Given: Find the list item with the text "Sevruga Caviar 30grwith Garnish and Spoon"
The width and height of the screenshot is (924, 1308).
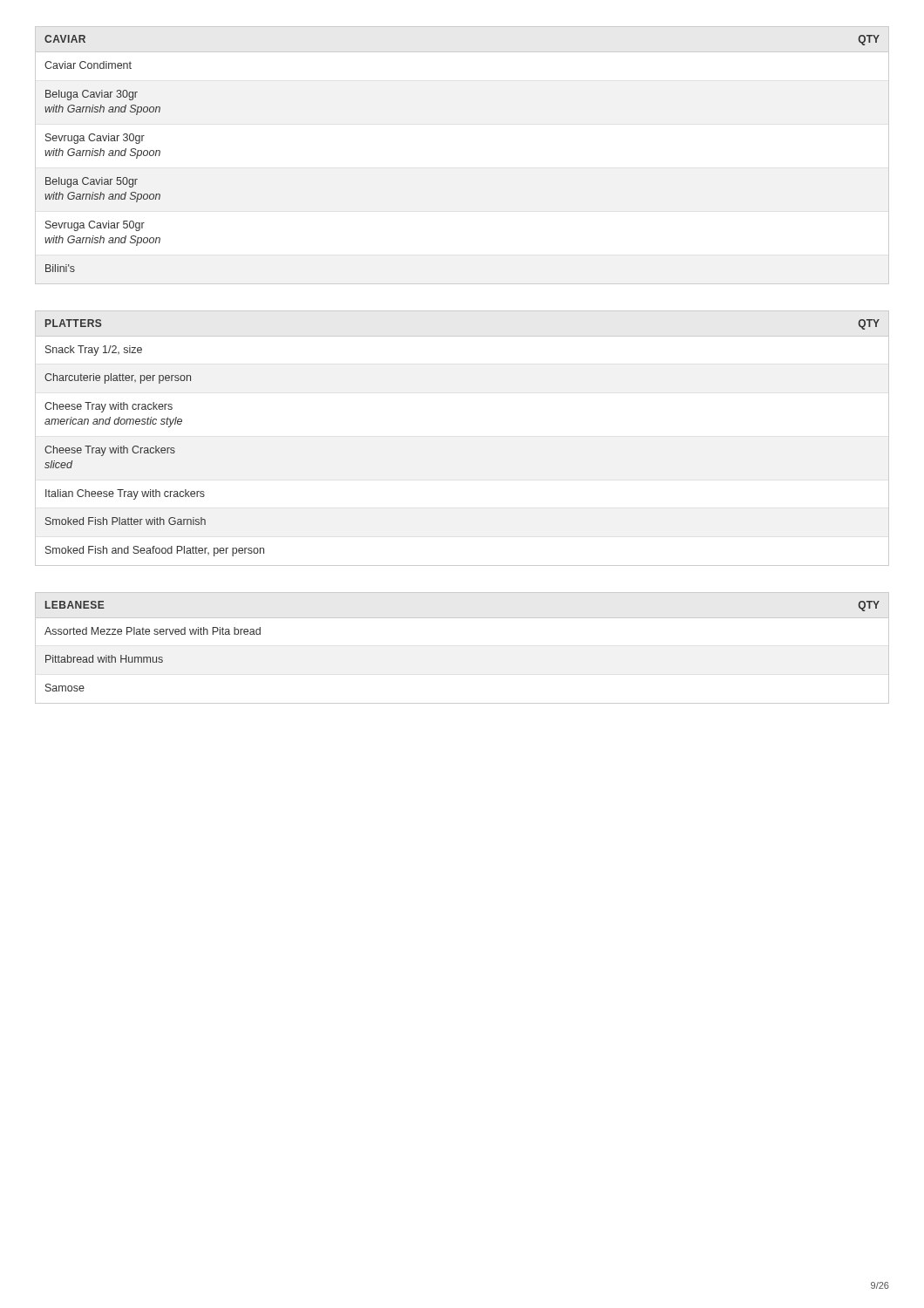Looking at the screenshot, I should tap(95, 139).
